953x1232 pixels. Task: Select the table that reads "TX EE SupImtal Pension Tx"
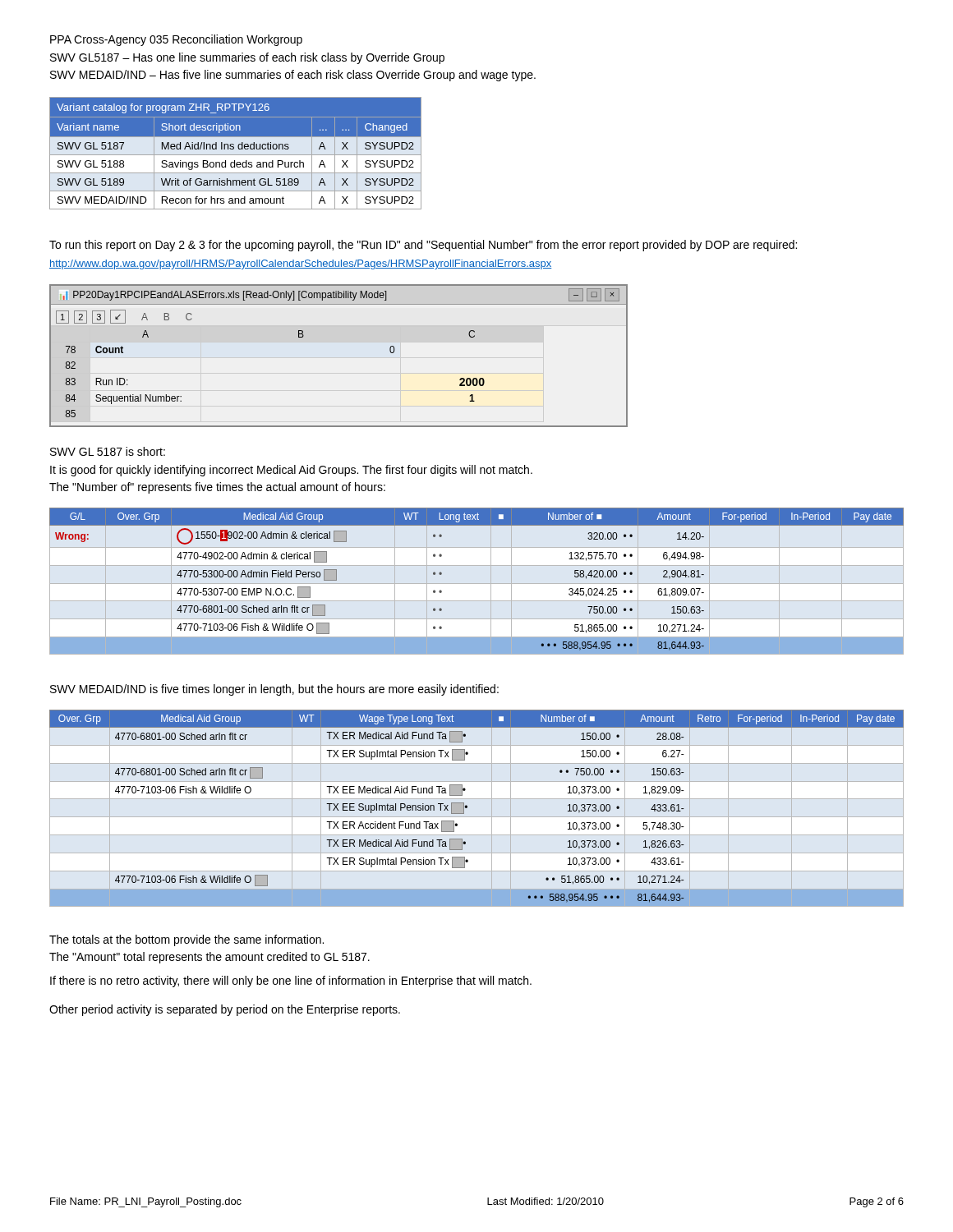476,812
